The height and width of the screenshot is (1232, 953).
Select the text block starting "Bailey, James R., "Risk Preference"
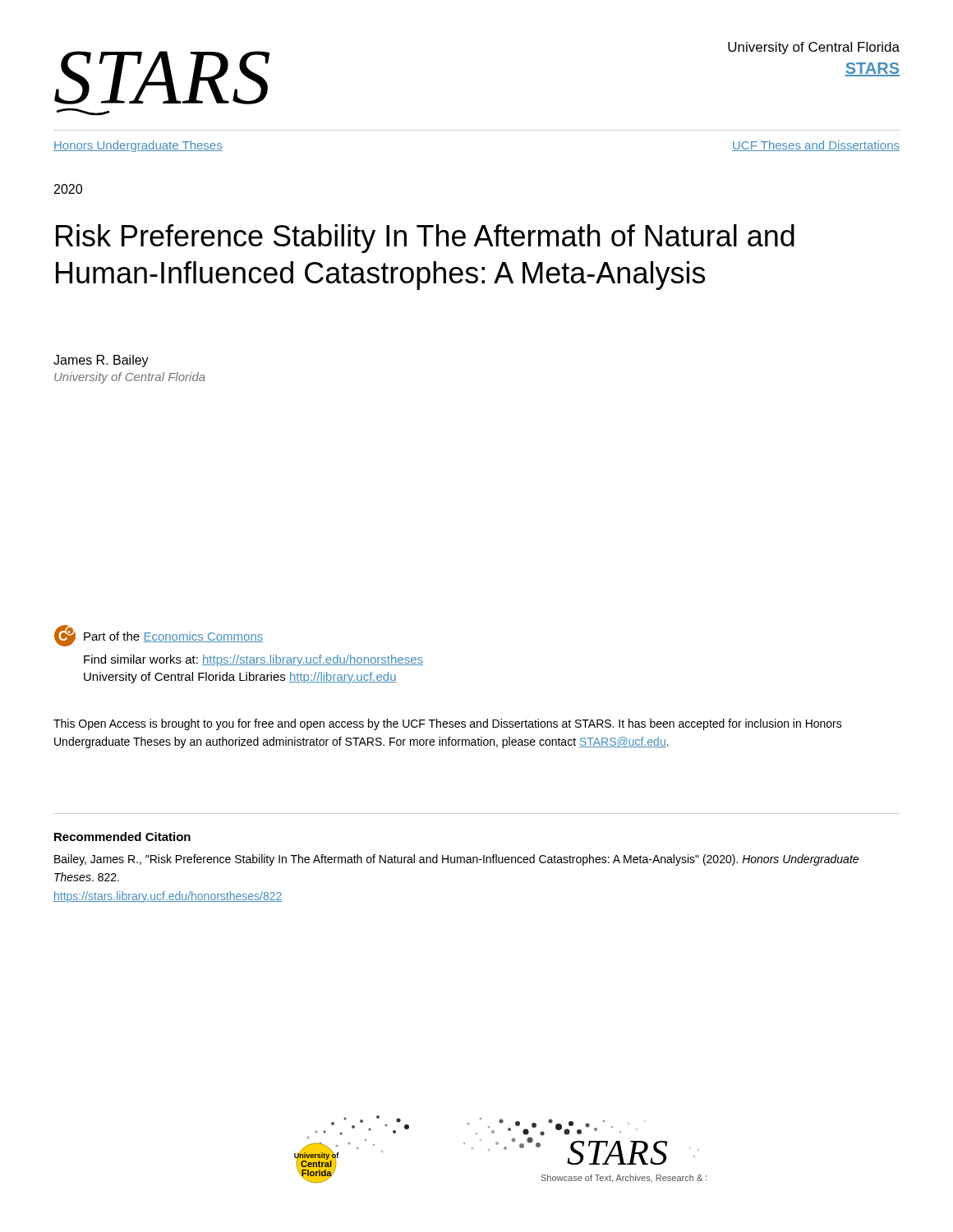click(456, 860)
